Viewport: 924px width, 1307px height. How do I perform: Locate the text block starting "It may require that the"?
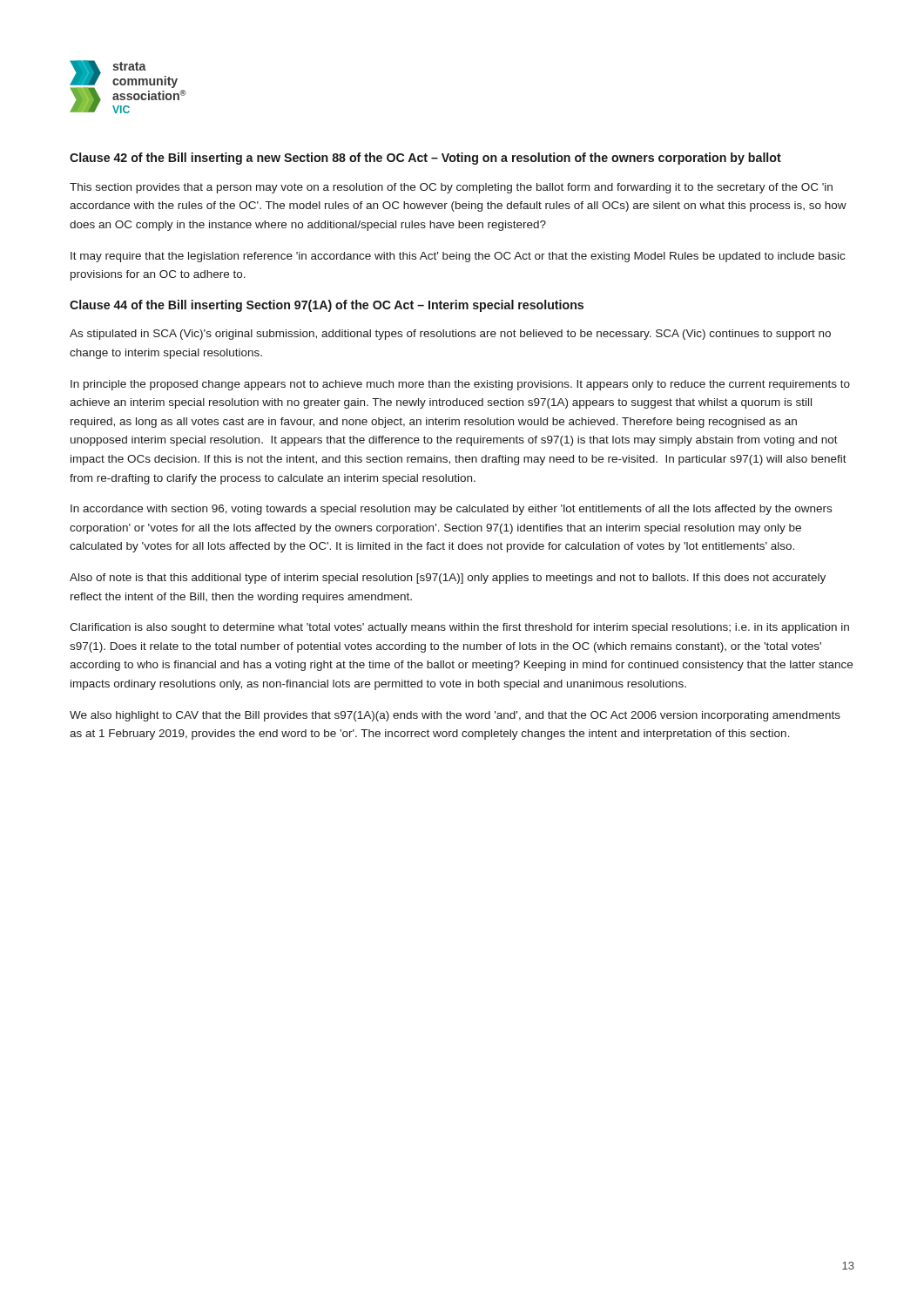458,265
